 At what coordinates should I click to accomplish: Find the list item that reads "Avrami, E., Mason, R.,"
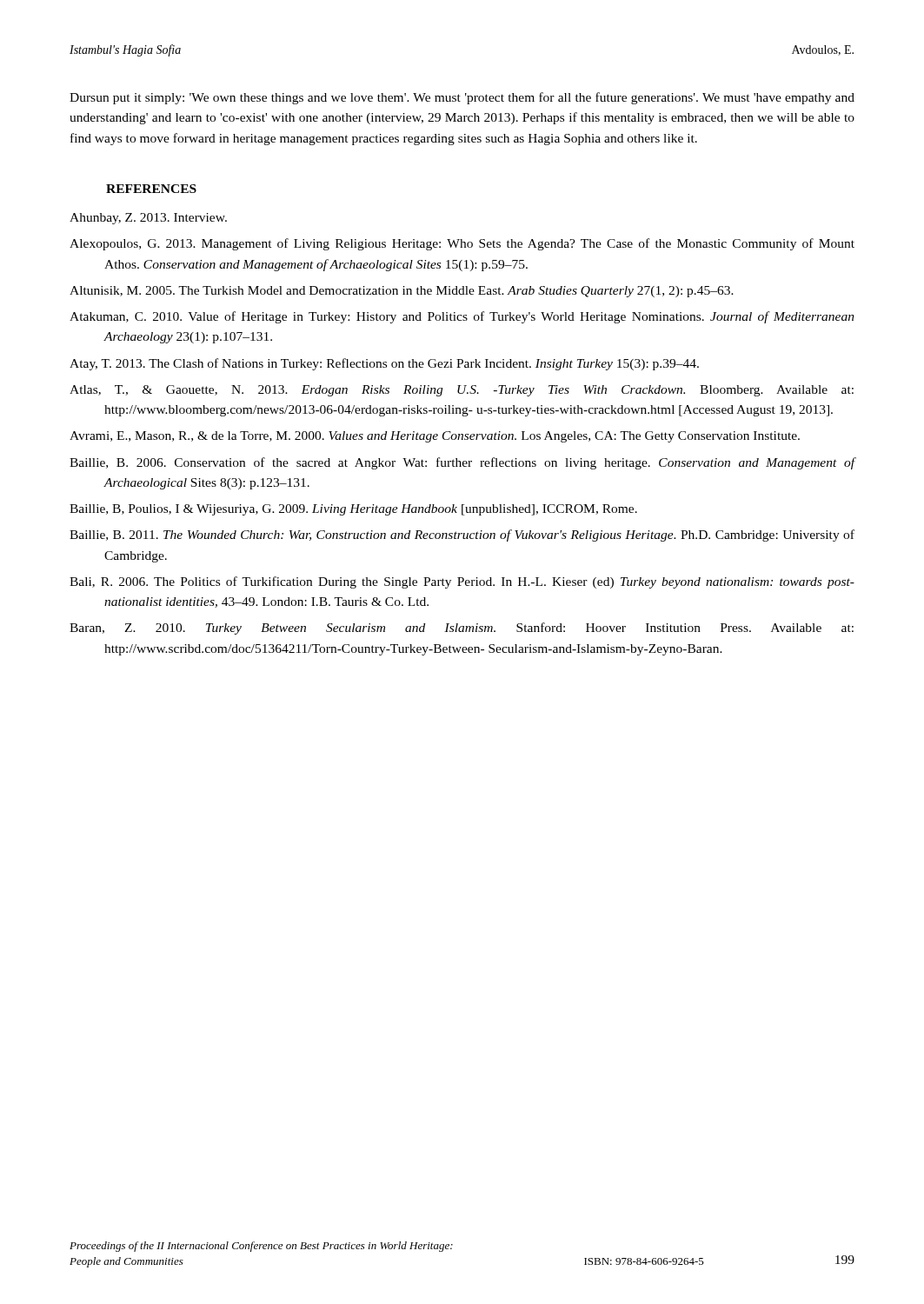[435, 435]
